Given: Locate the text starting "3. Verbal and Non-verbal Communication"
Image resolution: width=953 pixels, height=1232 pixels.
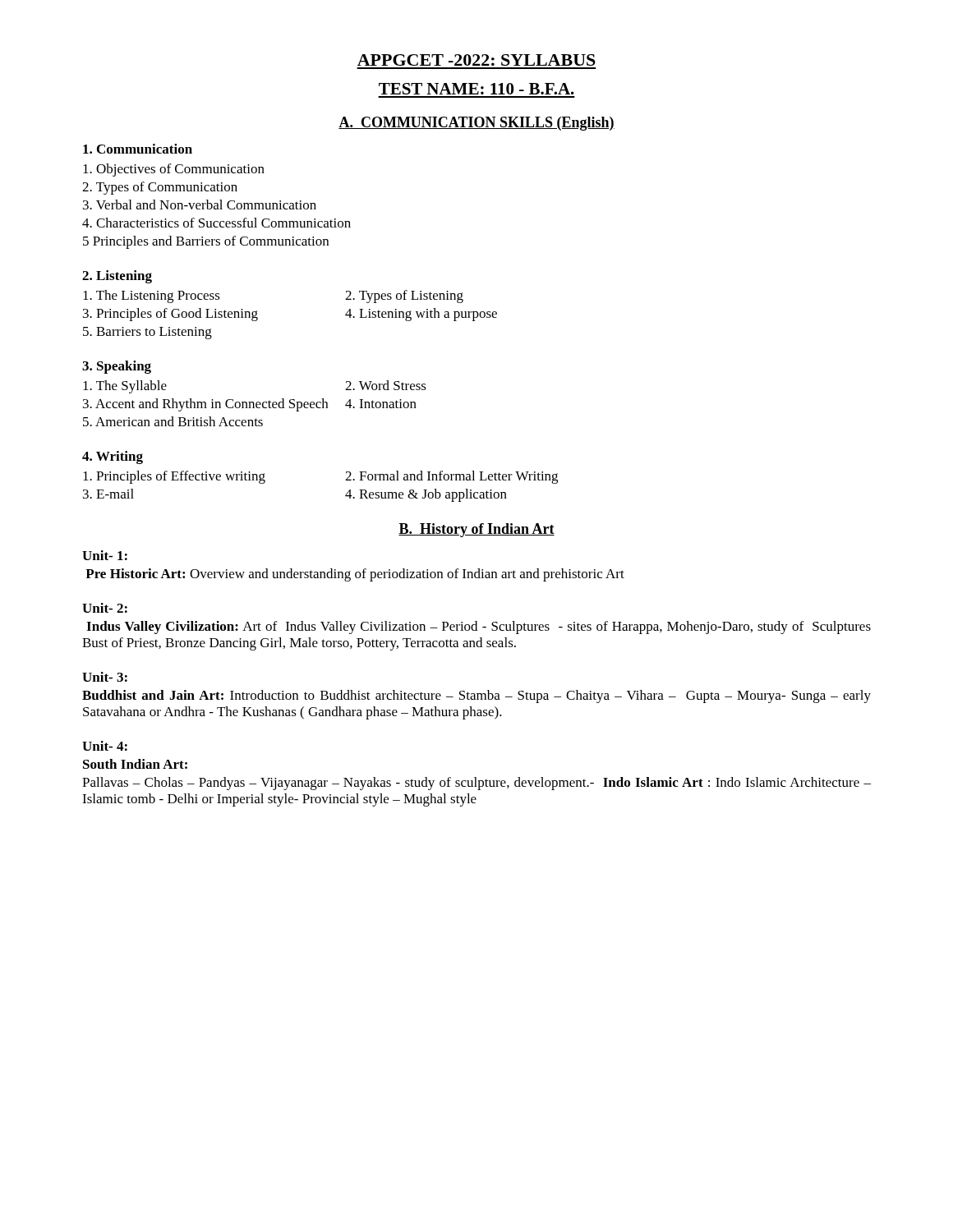Looking at the screenshot, I should 199,205.
